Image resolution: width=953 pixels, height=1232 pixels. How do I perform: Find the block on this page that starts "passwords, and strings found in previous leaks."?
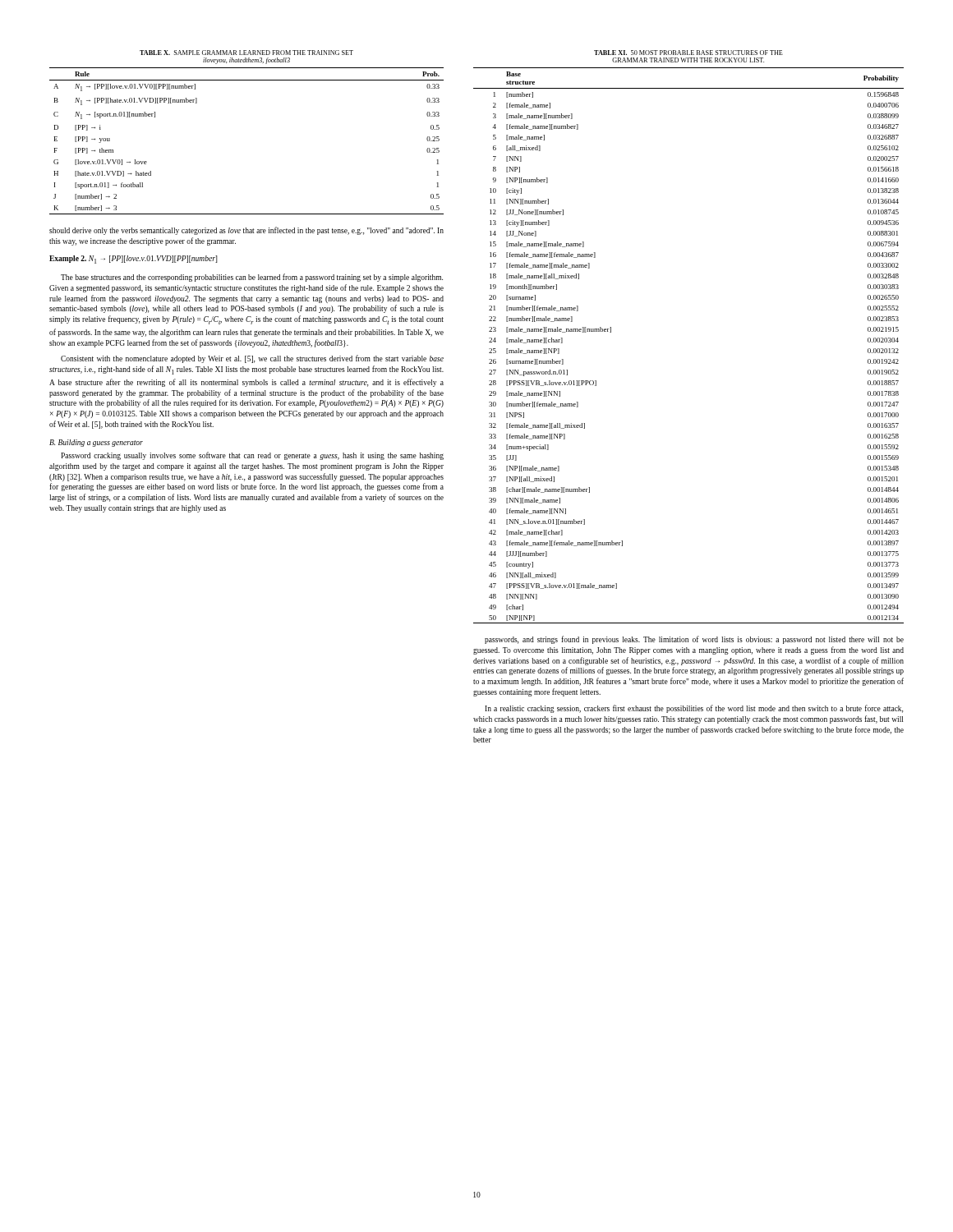[688, 666]
